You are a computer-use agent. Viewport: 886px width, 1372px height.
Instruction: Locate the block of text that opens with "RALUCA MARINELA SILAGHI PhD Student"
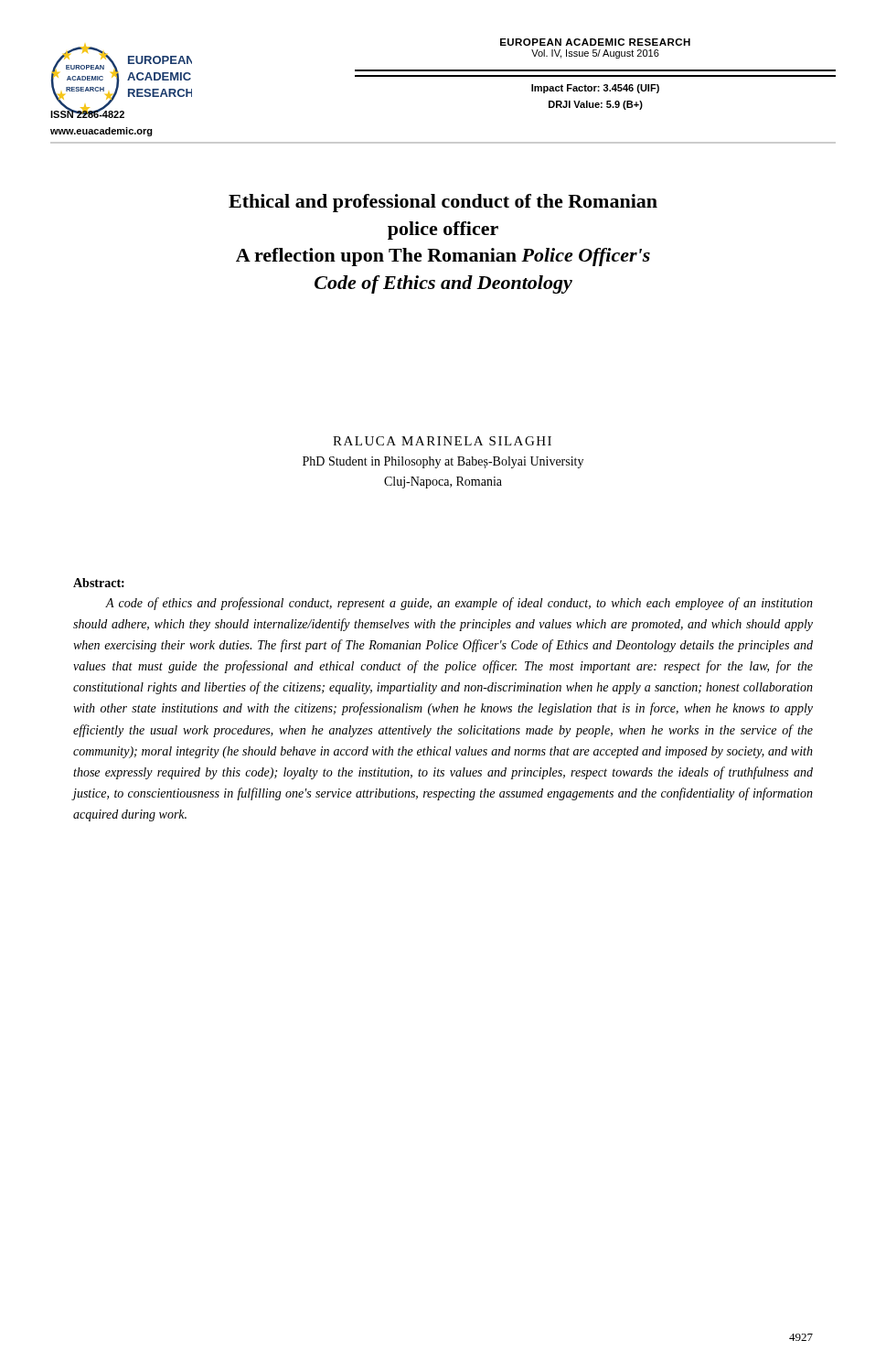[x=443, y=461]
